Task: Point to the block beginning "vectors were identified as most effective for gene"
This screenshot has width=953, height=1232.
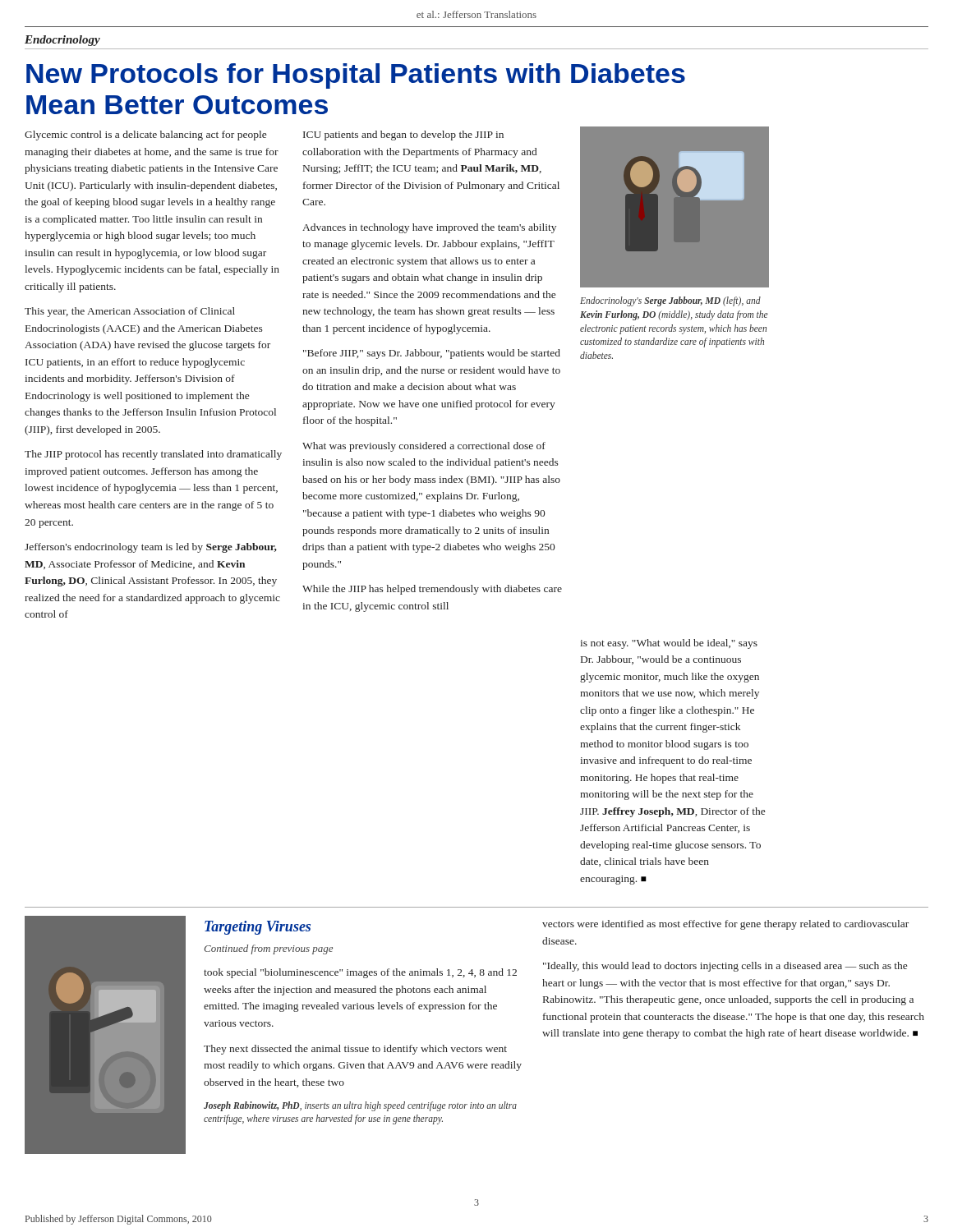Action: tap(735, 933)
